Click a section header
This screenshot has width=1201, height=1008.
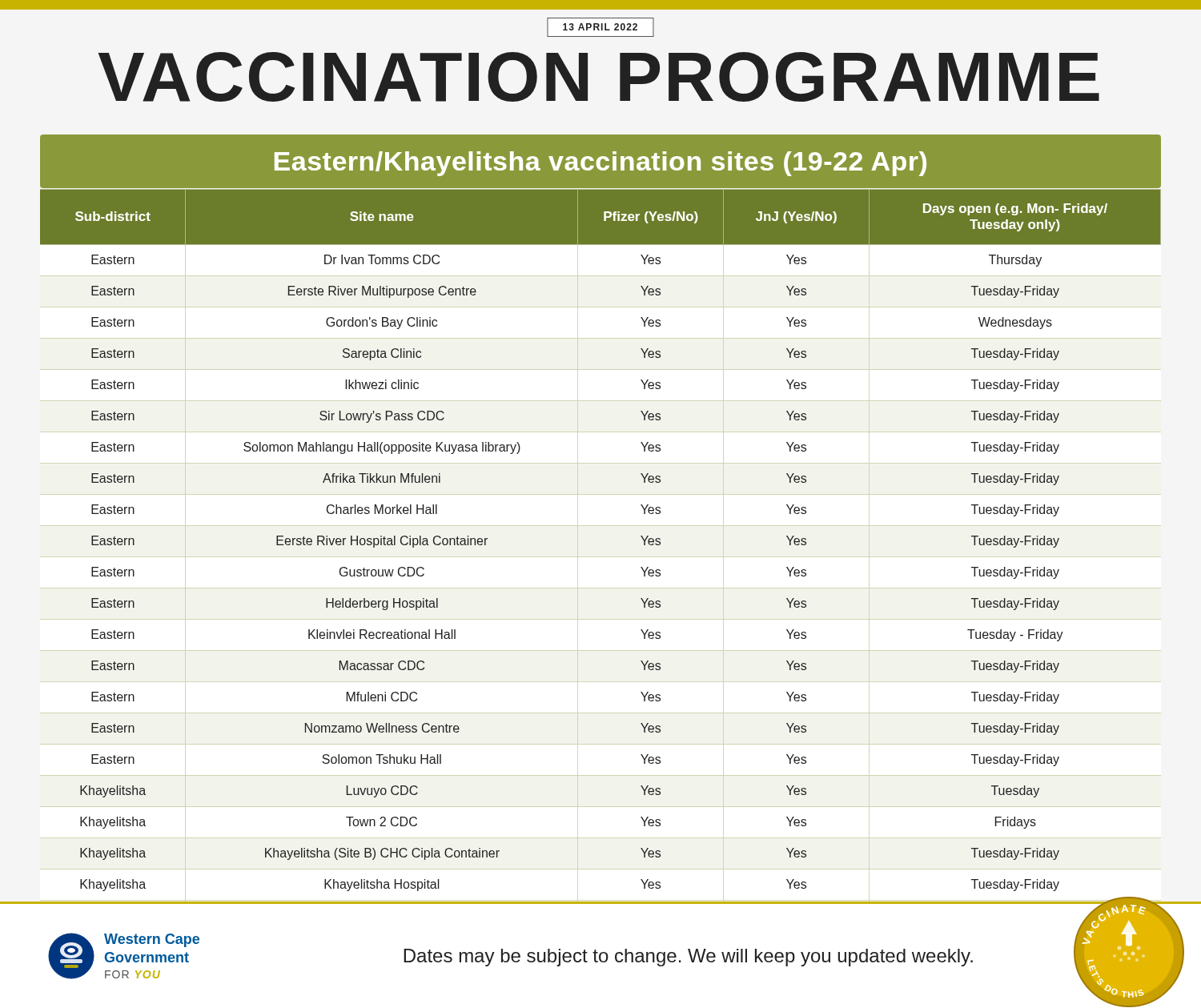pyautogui.click(x=600, y=161)
